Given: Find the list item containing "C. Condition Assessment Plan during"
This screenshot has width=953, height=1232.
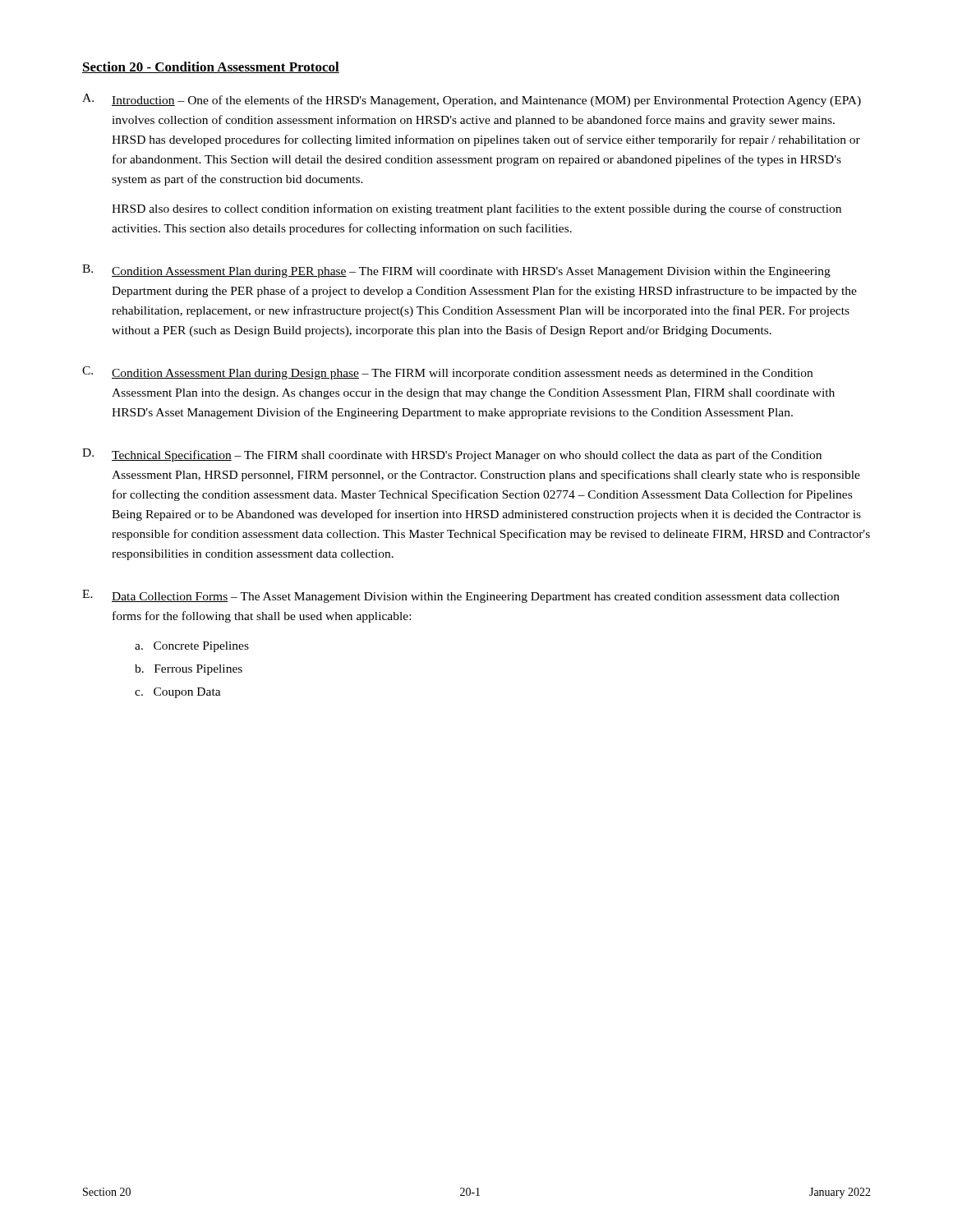Looking at the screenshot, I should (476, 398).
